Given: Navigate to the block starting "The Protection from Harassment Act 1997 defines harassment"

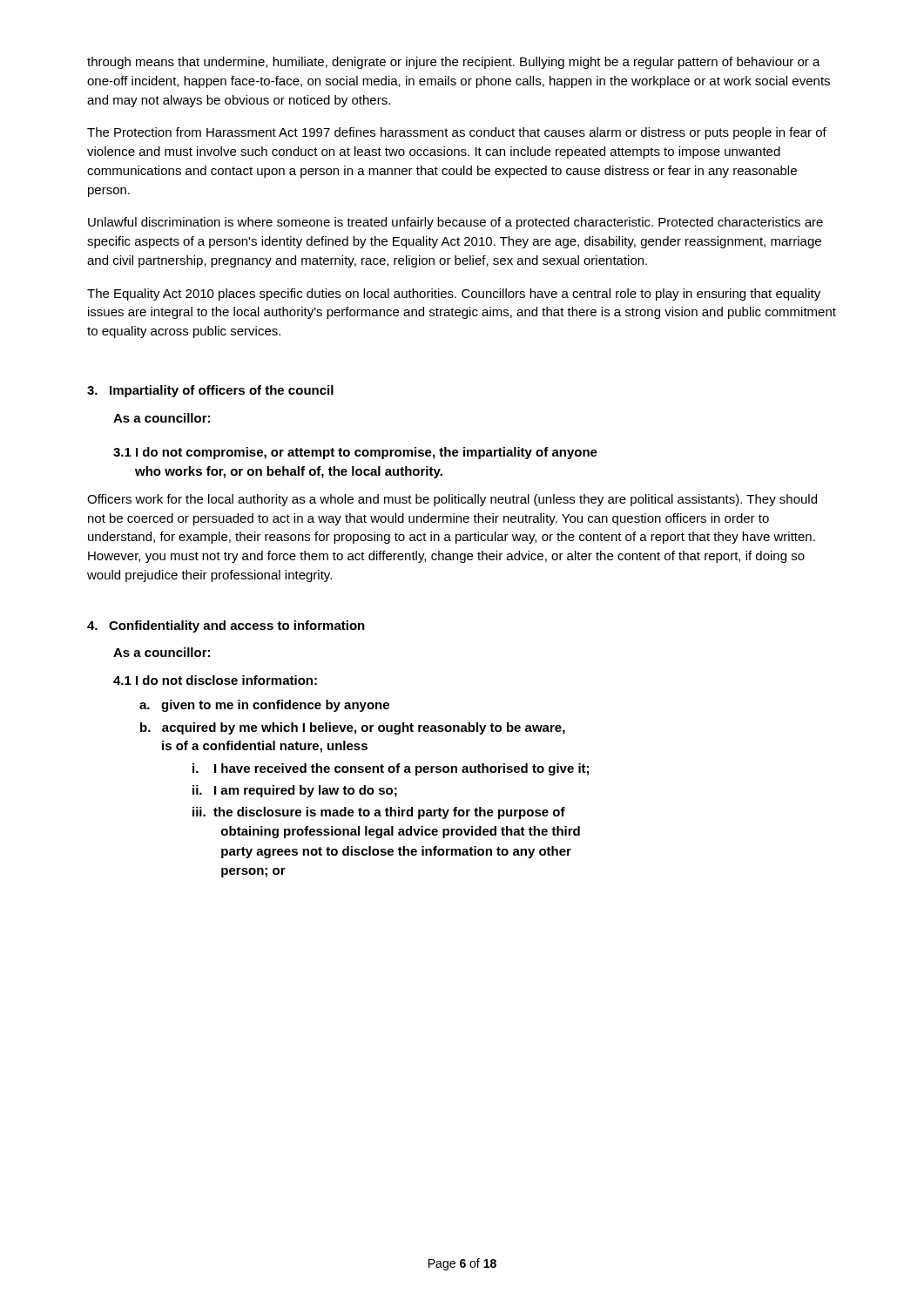Looking at the screenshot, I should coord(457,161).
